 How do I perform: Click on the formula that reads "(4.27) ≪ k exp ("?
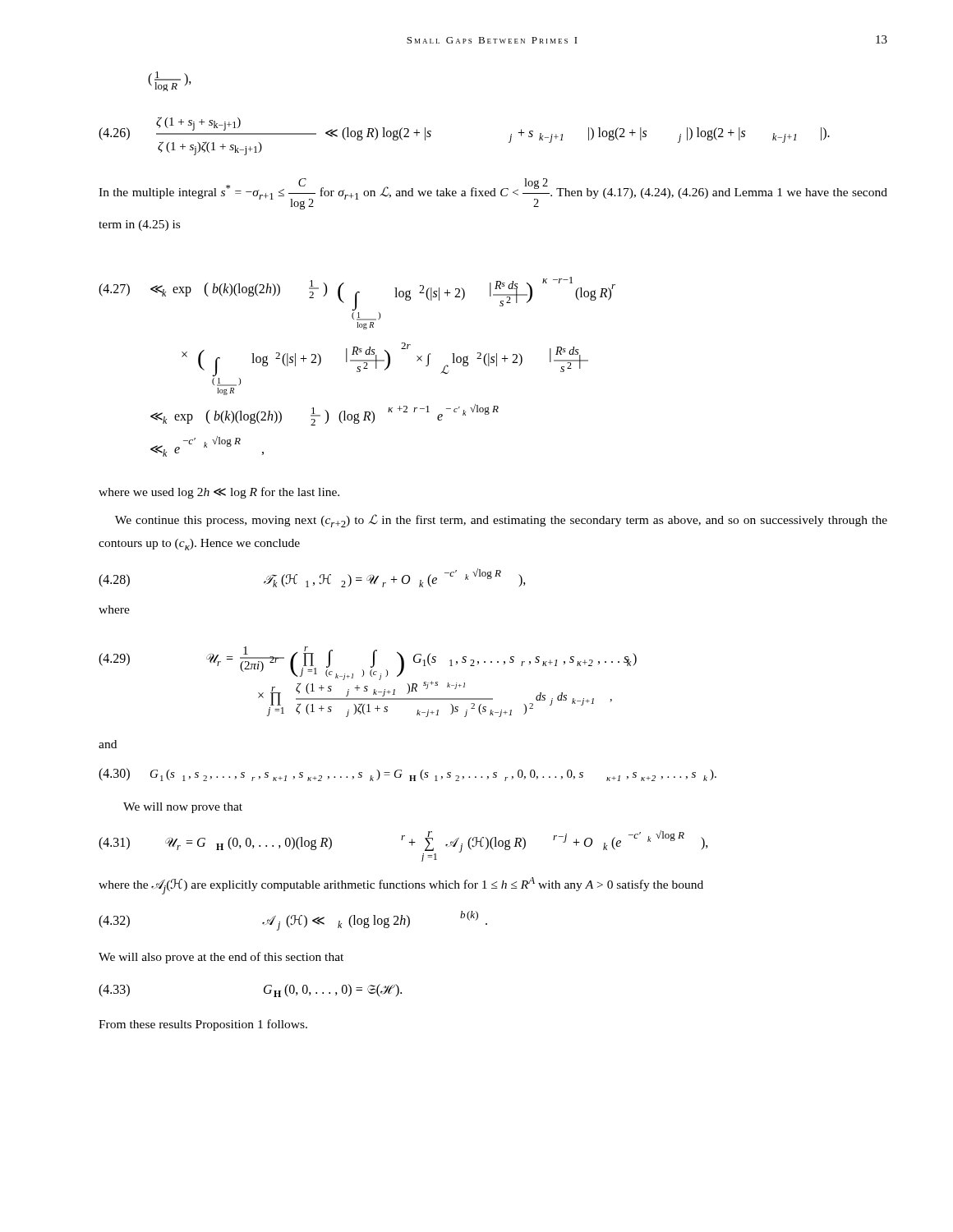(x=493, y=359)
